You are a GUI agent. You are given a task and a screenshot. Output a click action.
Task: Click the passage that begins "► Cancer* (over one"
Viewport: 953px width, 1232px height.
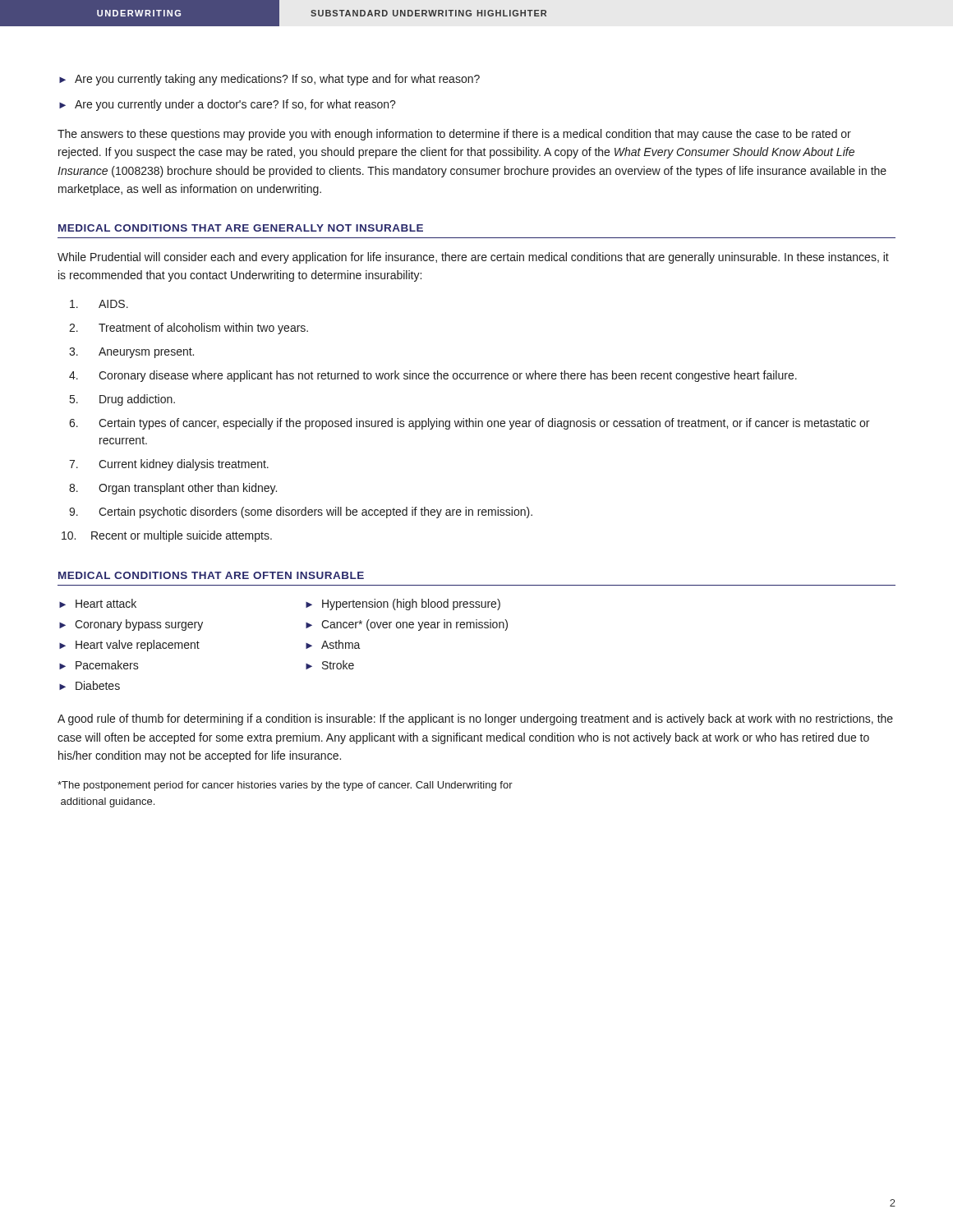click(406, 625)
